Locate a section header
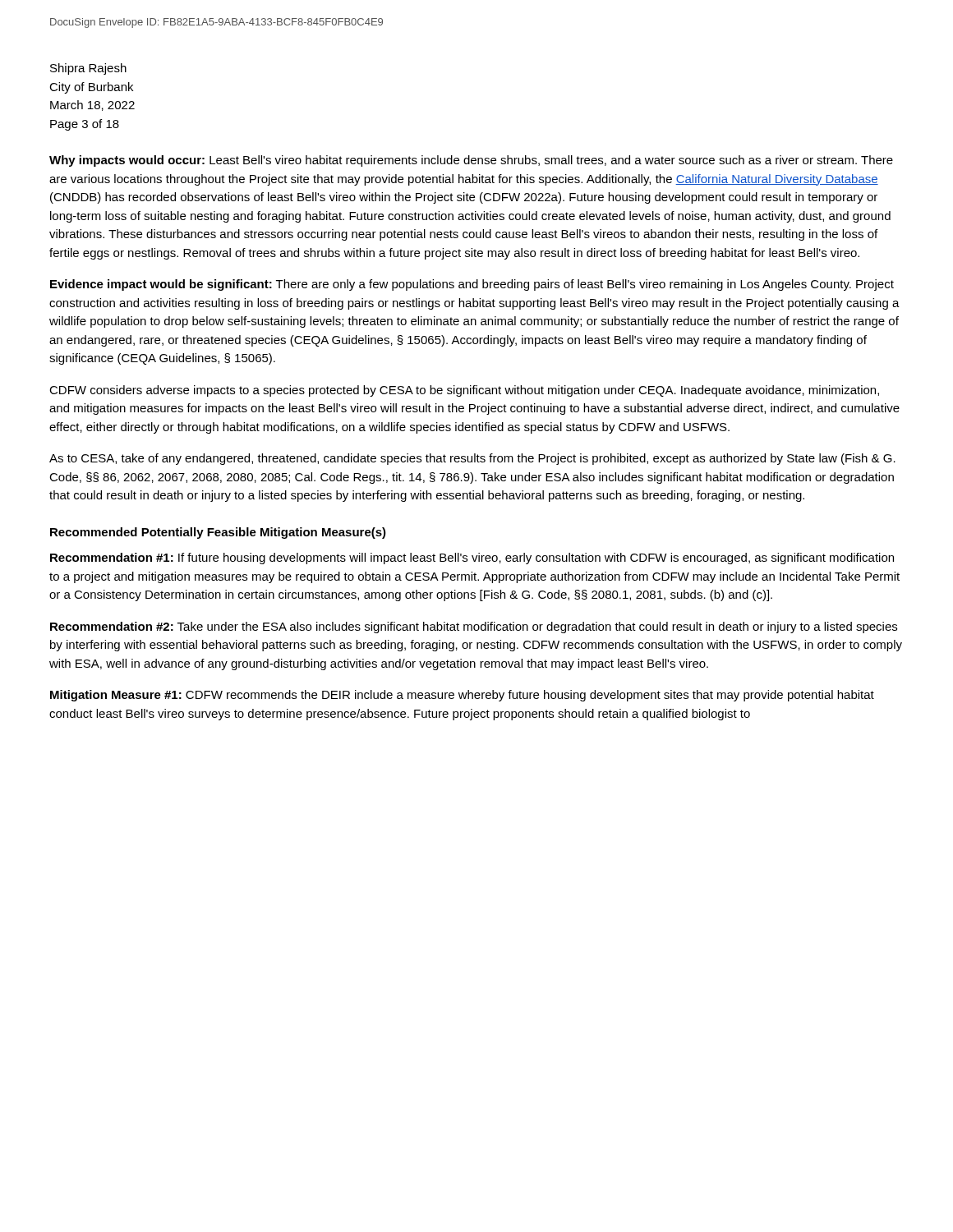953x1232 pixels. tap(218, 531)
